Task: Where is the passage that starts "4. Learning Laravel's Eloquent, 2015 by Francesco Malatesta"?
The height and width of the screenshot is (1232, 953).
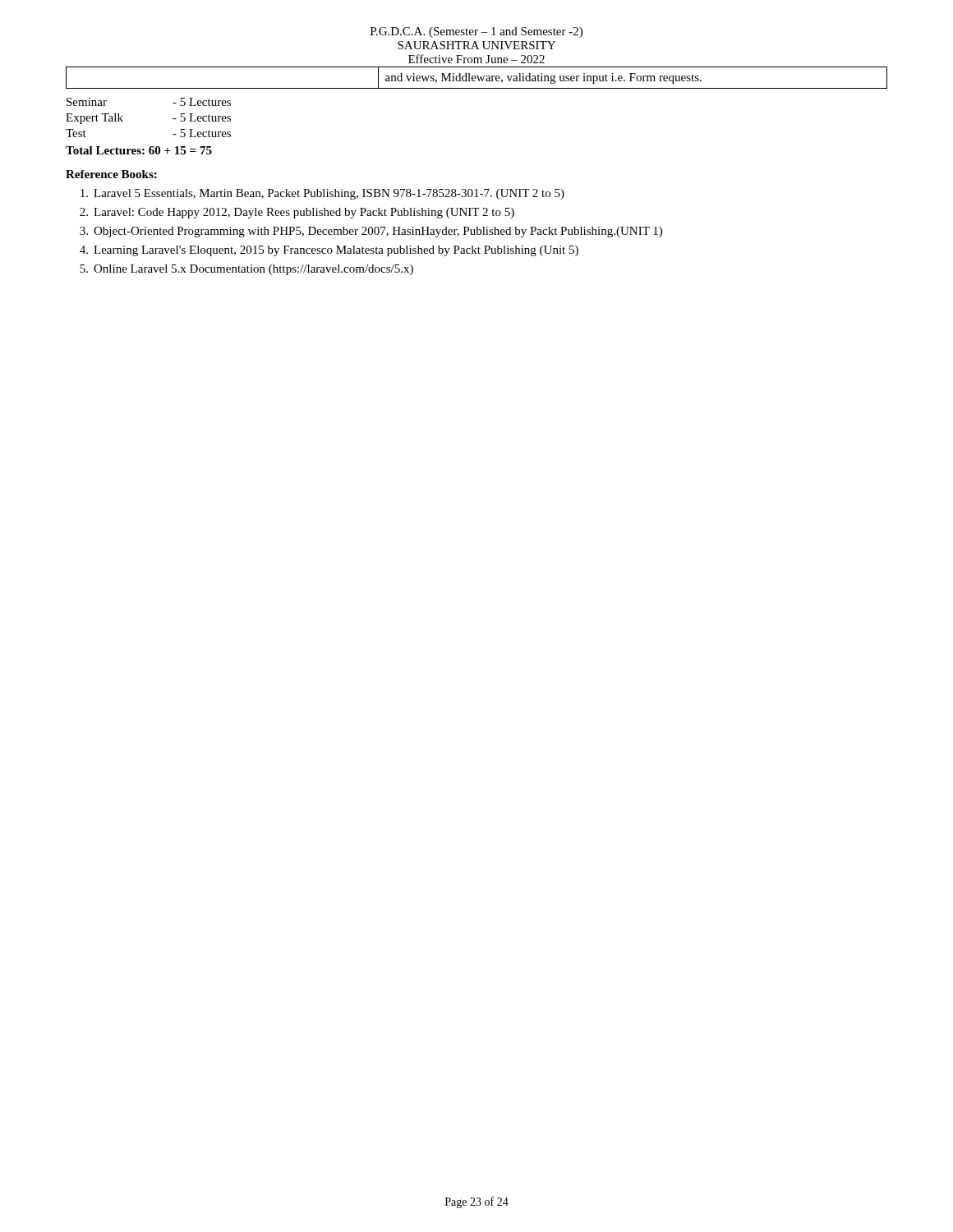Action: coord(476,250)
